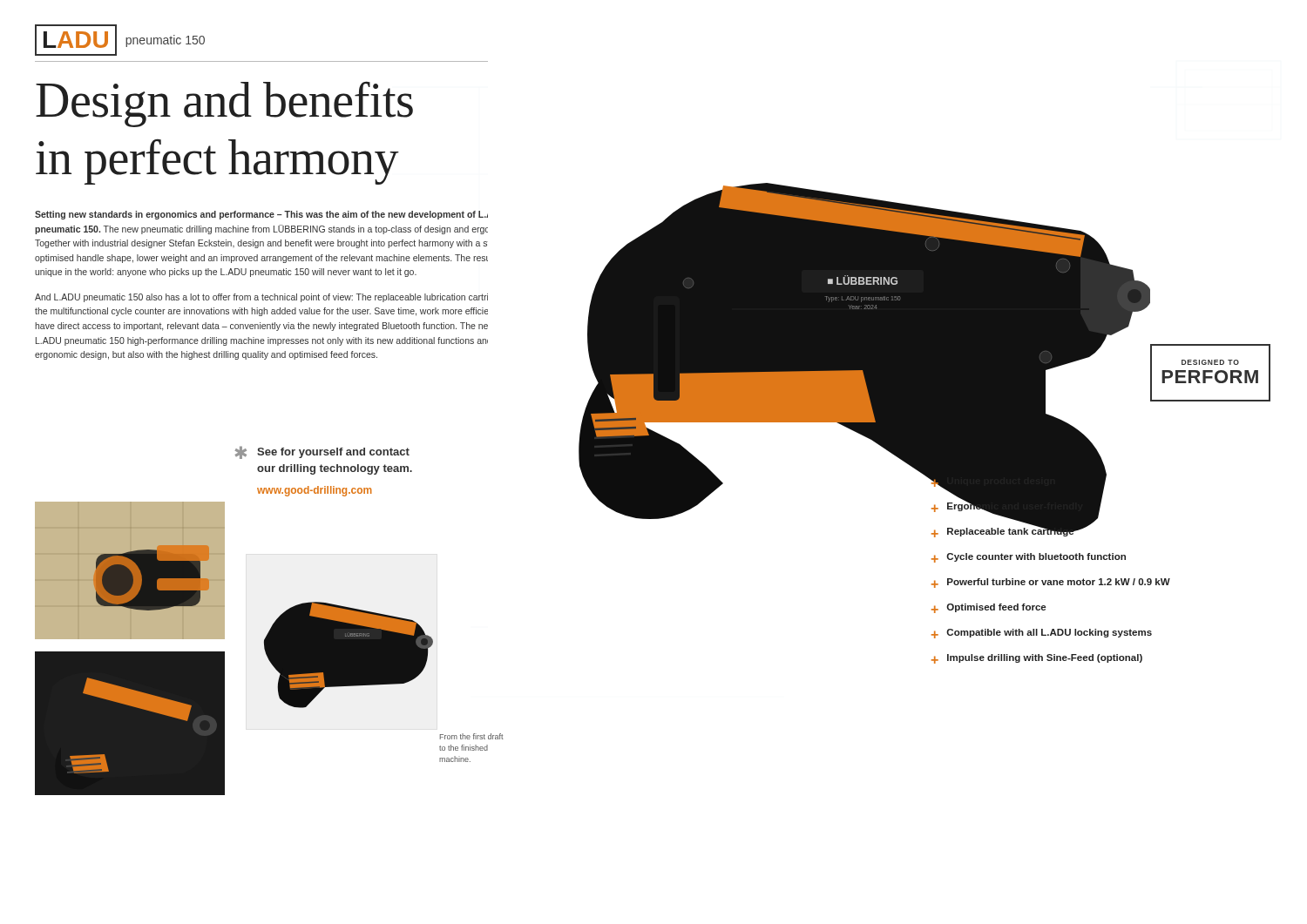Find the passage starting "+ Compatible with all L.ADU locking systems"

pyautogui.click(x=1041, y=635)
